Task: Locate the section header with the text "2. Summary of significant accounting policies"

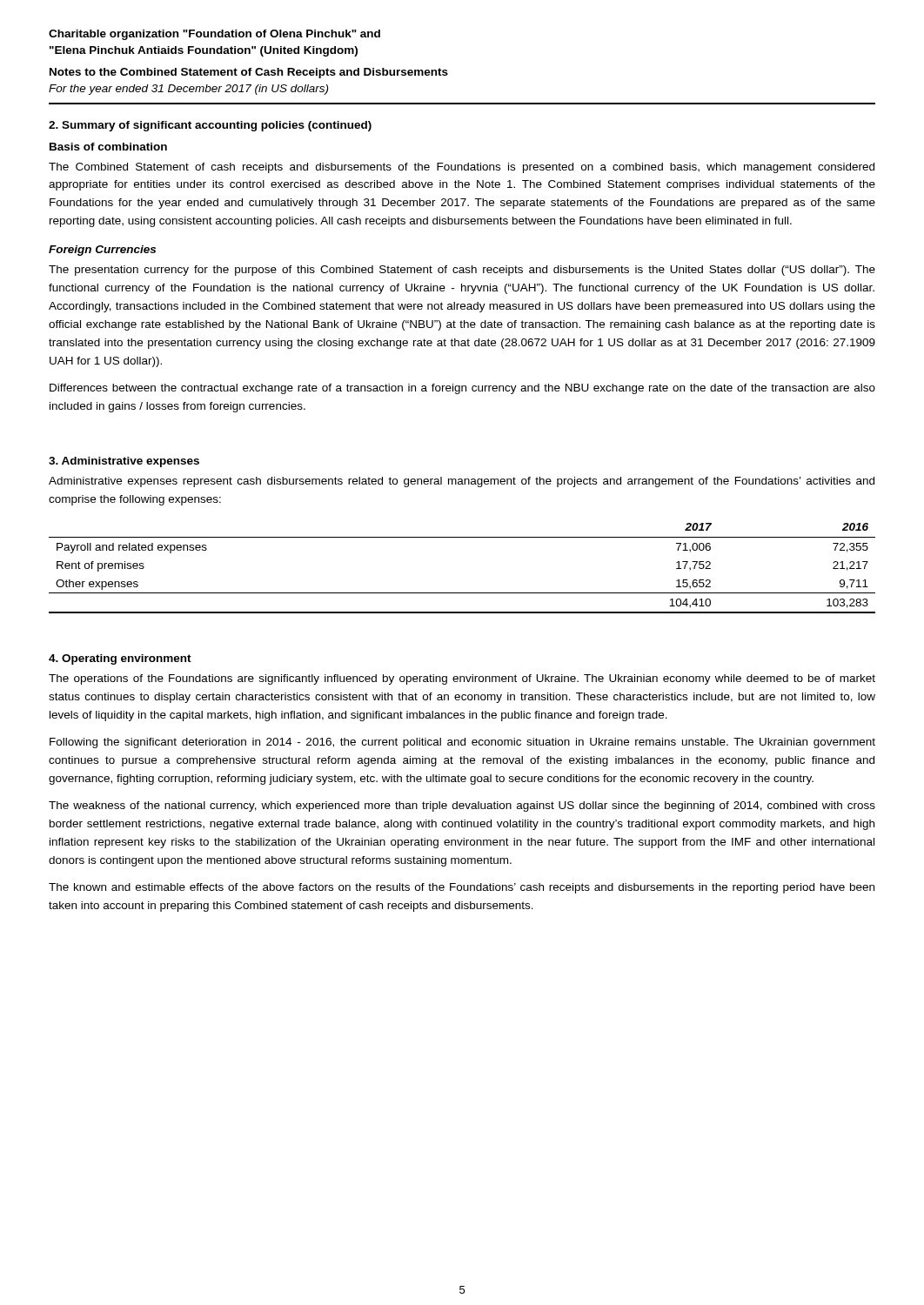Action: [x=210, y=124]
